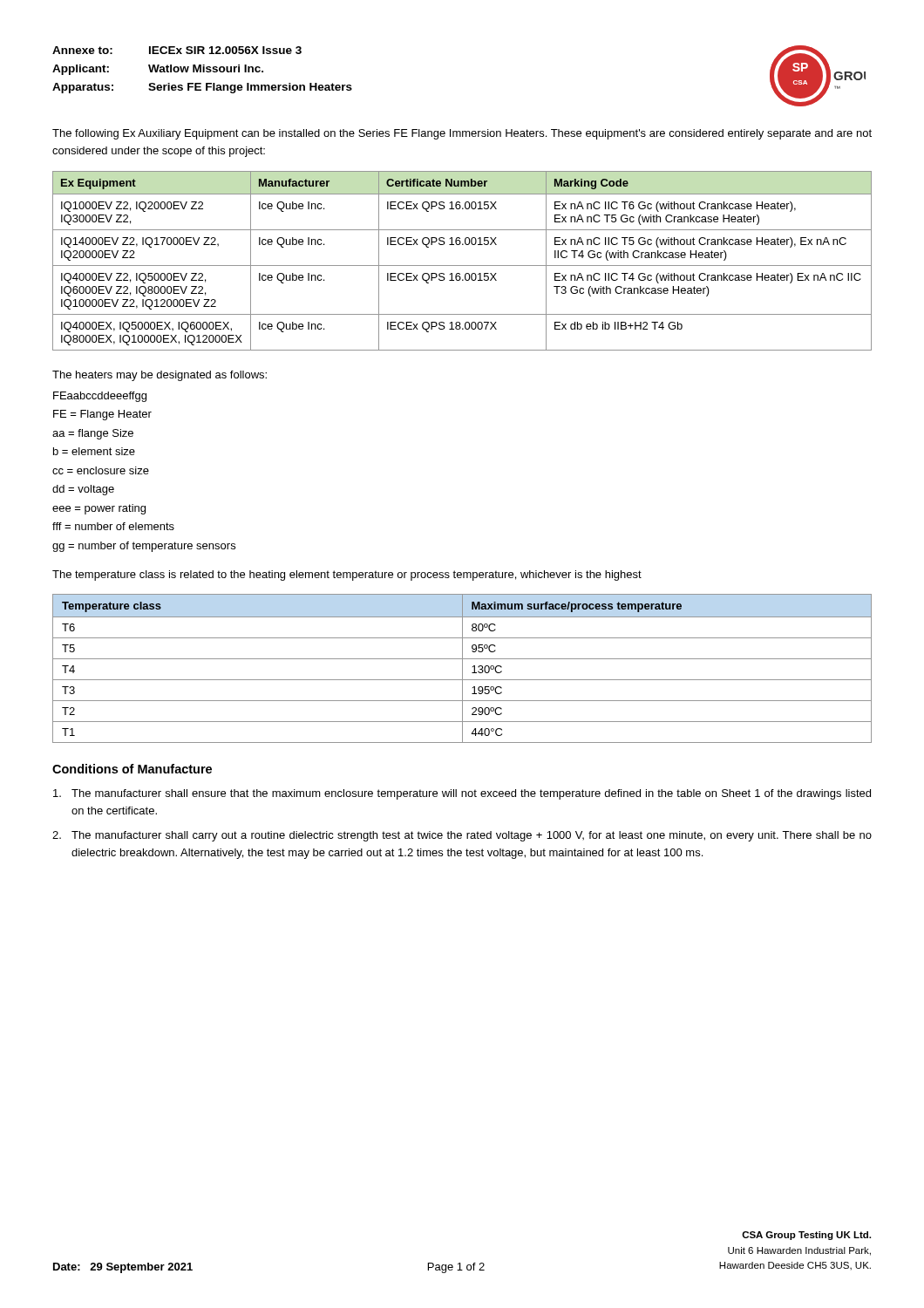Select the passage starting "b = element size"

(x=94, y=451)
